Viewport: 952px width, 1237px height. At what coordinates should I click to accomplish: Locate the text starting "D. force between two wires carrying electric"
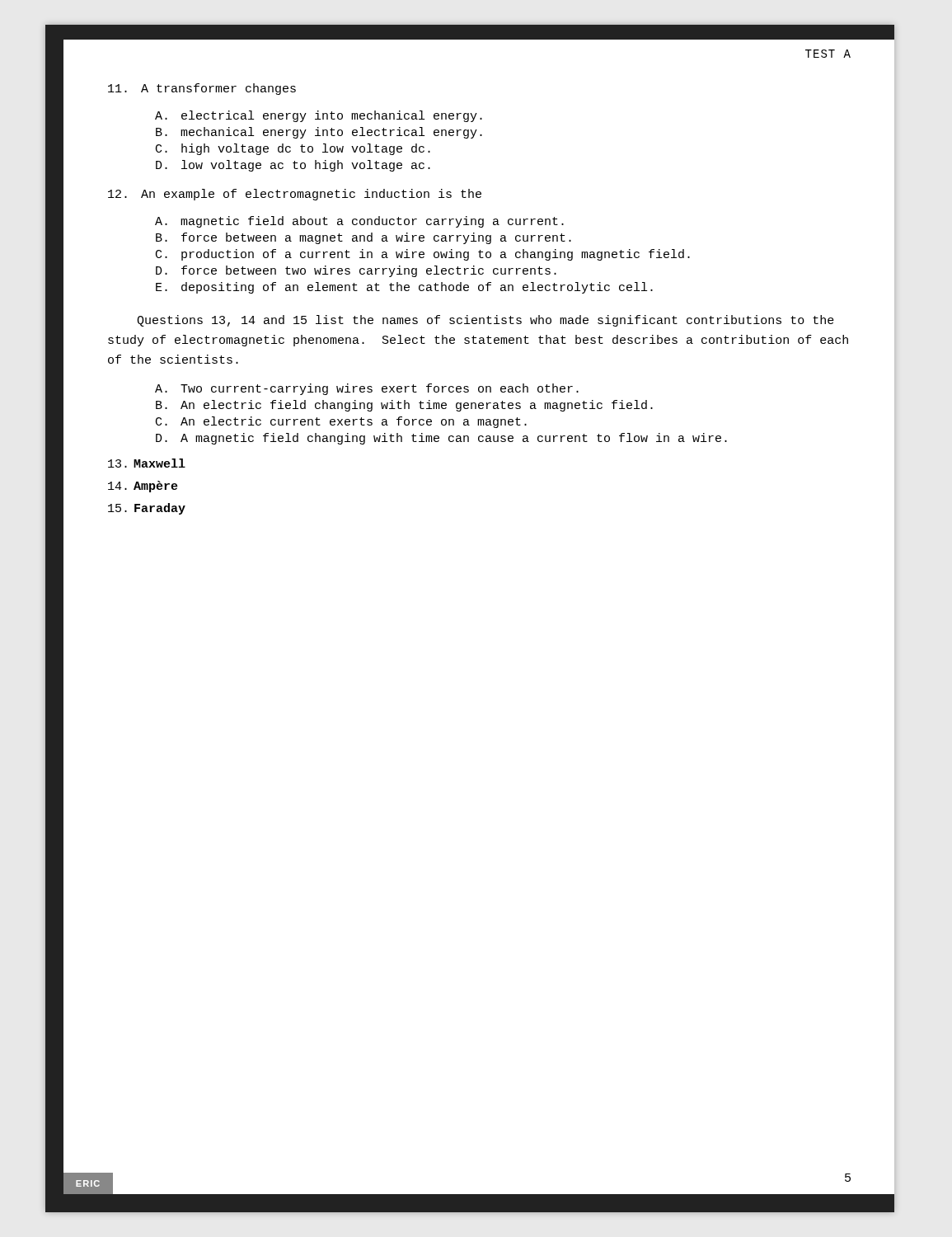pos(357,272)
